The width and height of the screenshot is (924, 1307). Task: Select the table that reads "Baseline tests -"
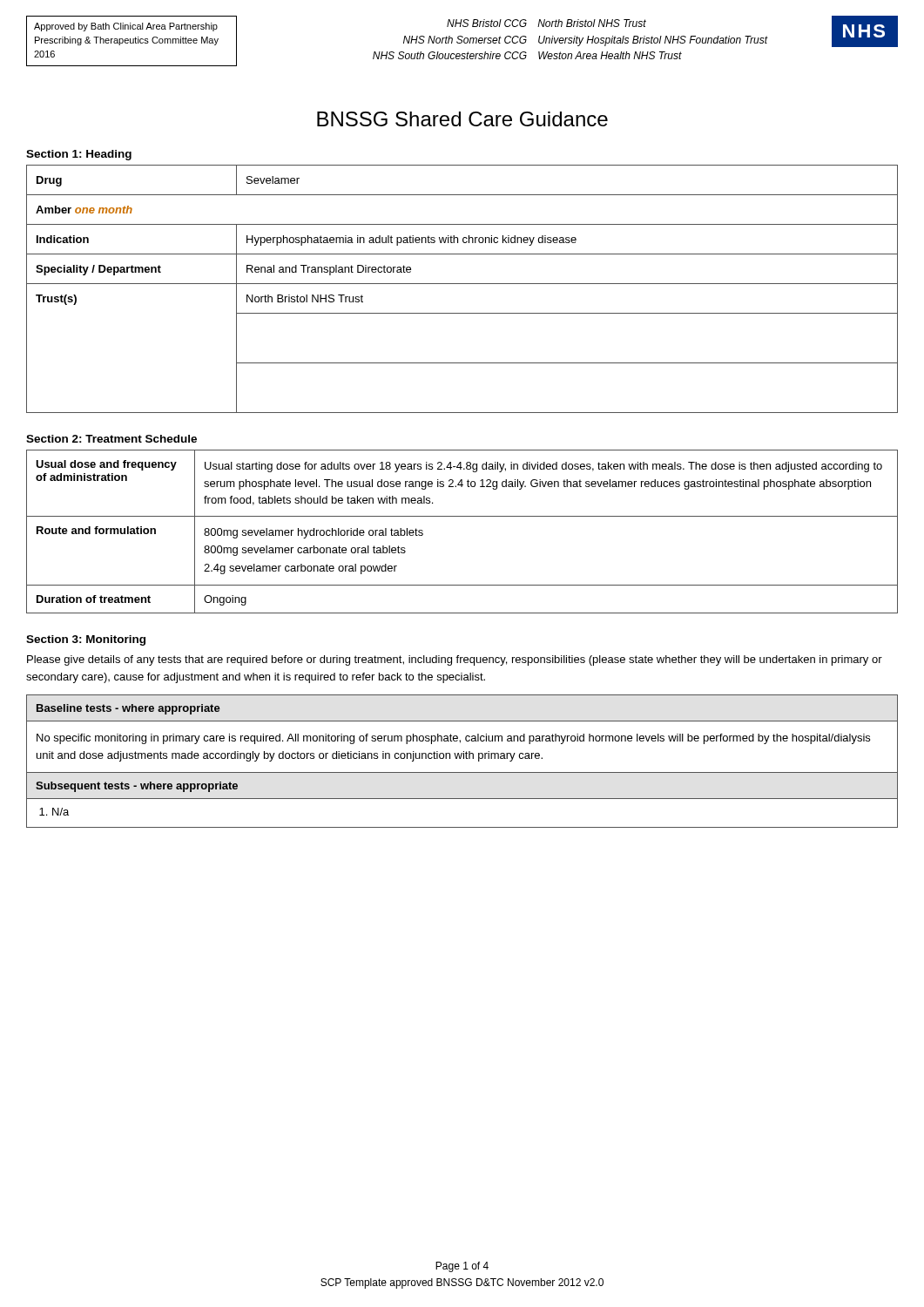(462, 761)
